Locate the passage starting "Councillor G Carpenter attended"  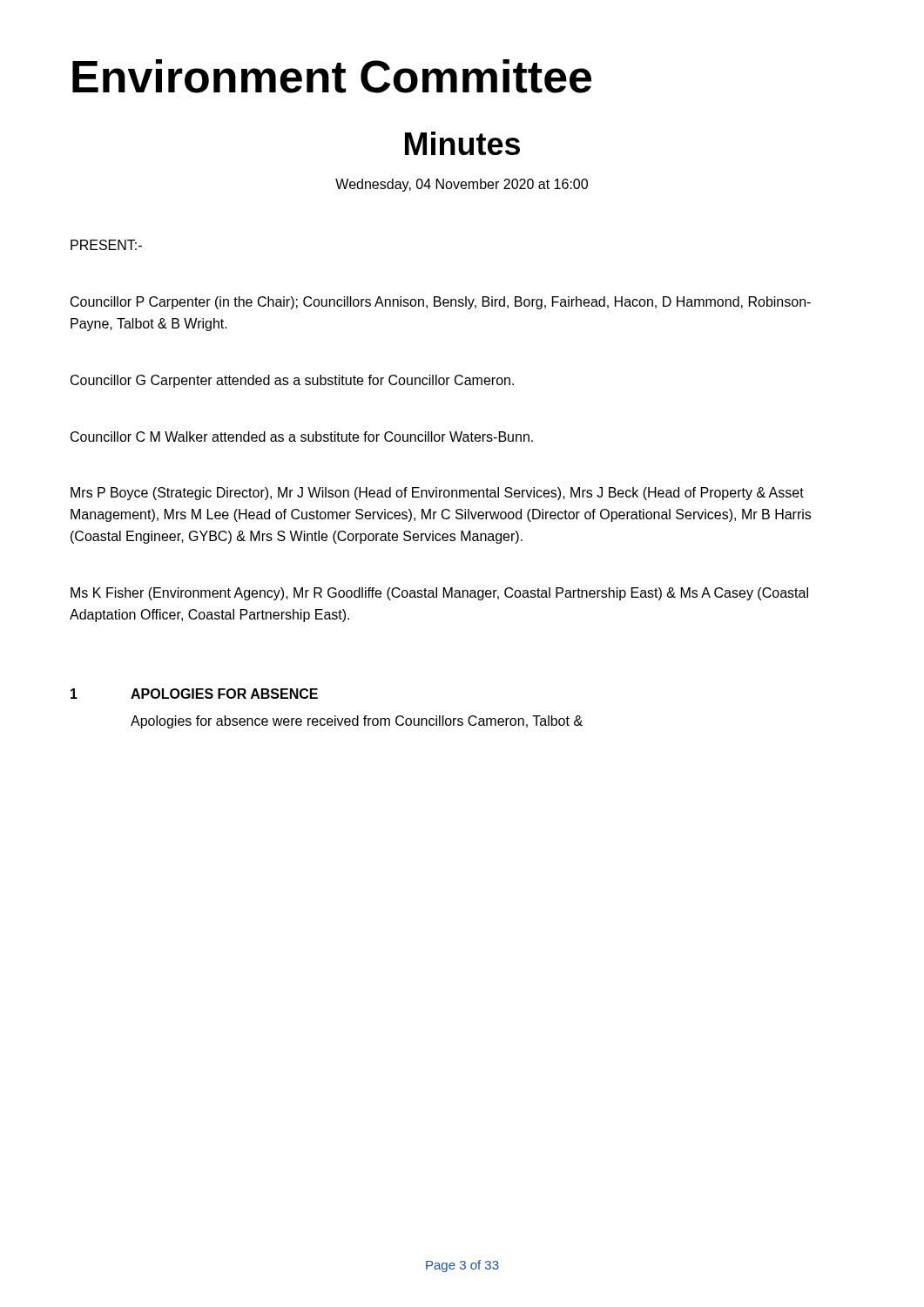(292, 380)
